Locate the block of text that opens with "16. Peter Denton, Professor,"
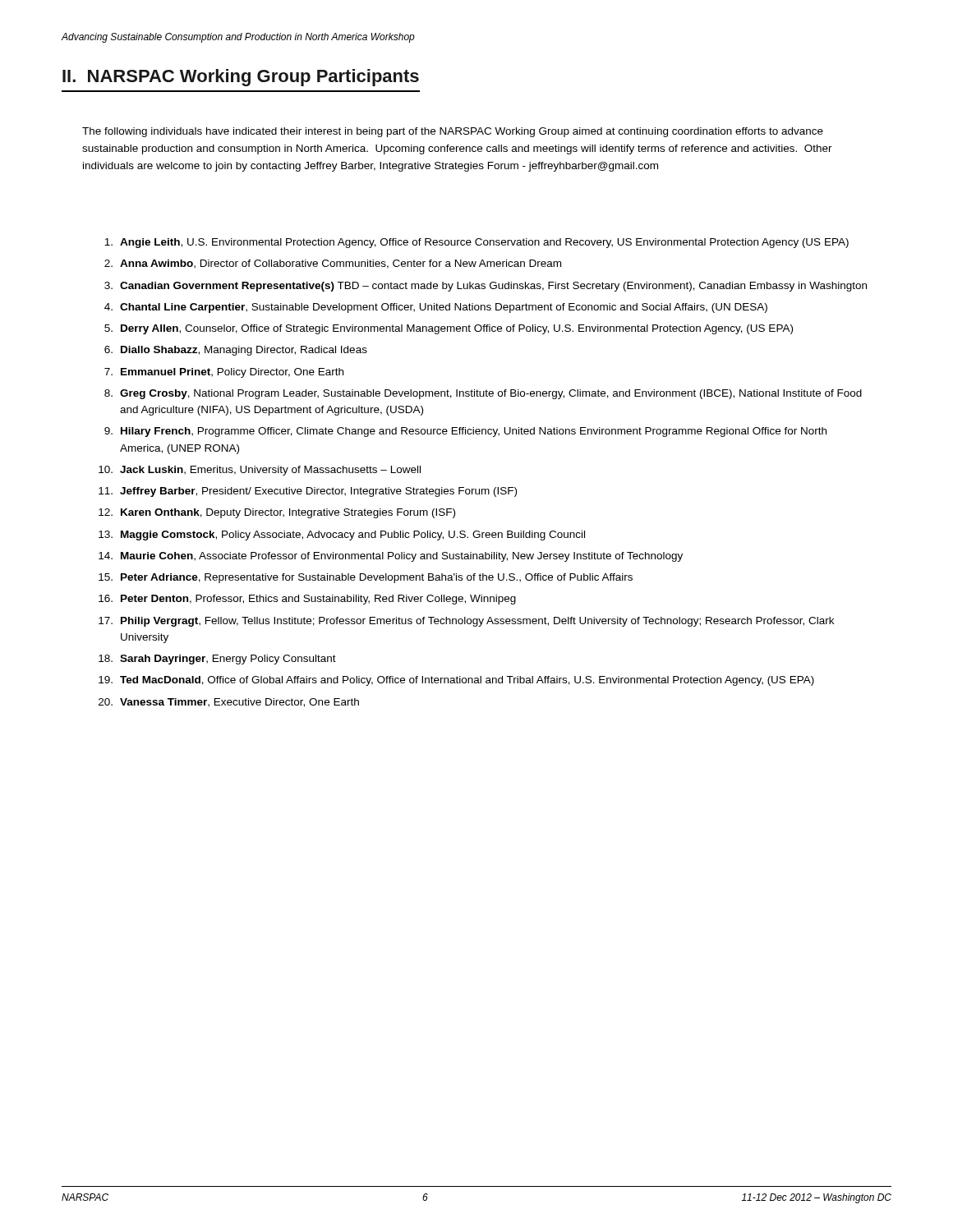953x1232 pixels. point(476,599)
